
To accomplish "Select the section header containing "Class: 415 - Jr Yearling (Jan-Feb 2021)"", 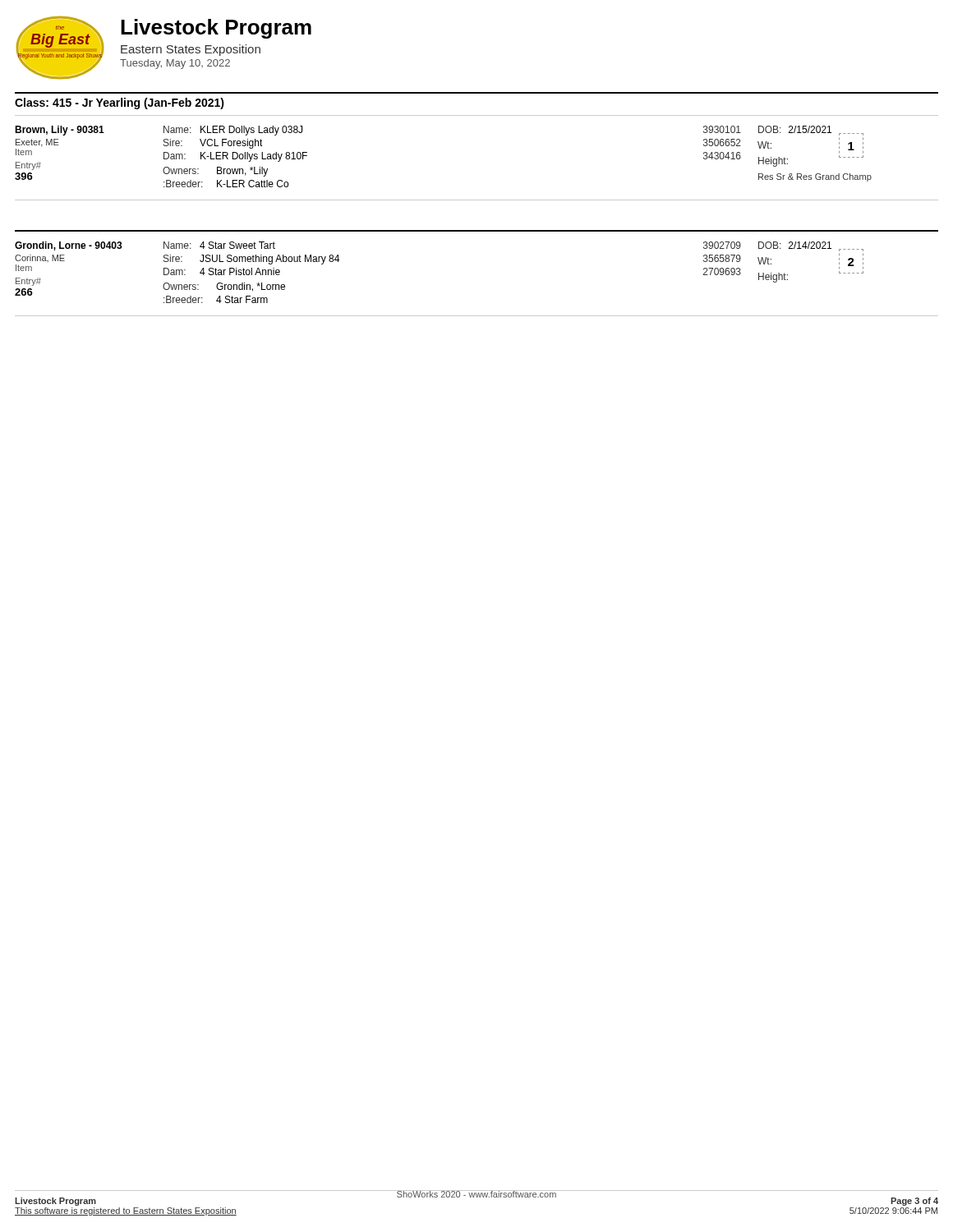I will pos(120,103).
